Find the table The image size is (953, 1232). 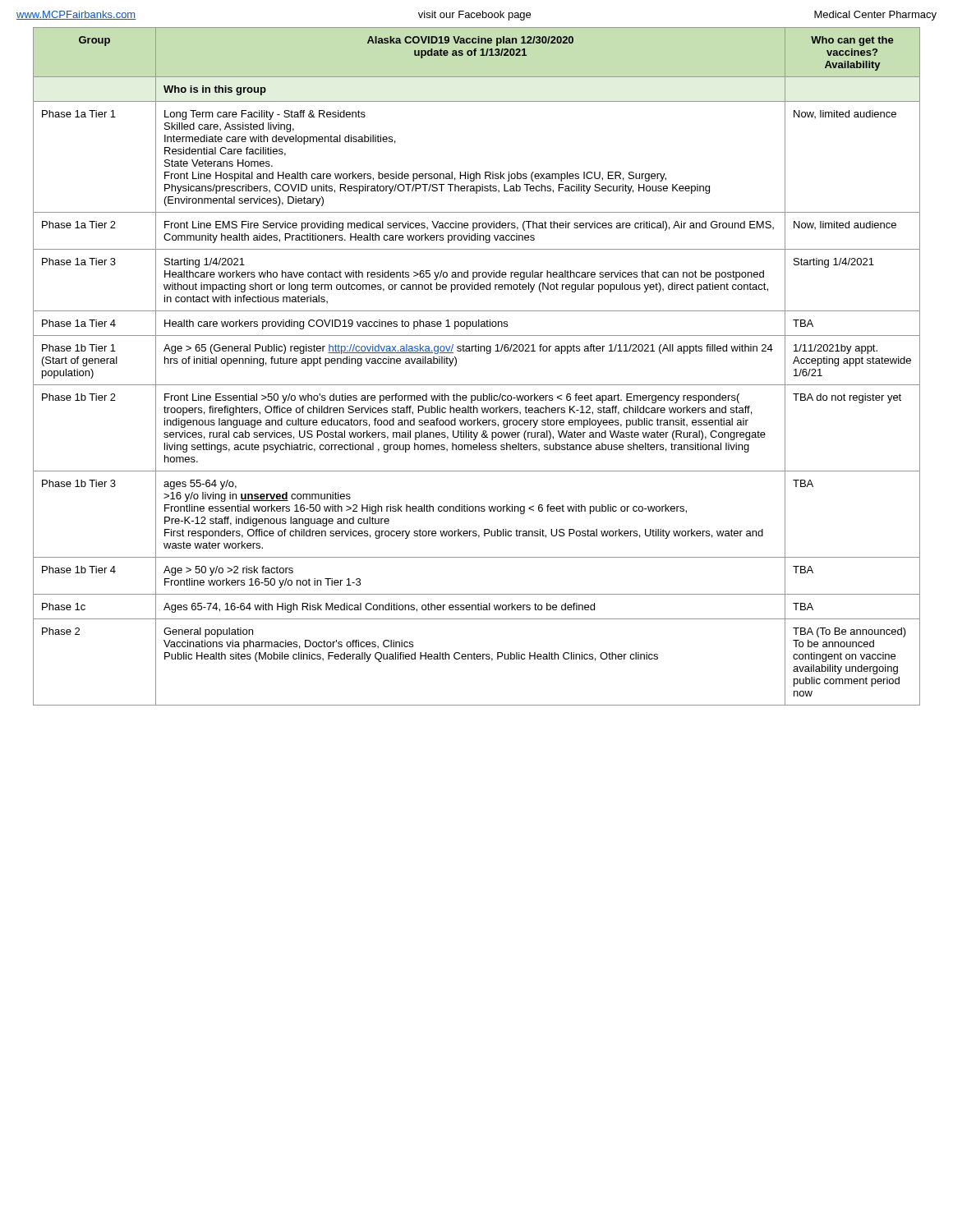[x=476, y=366]
